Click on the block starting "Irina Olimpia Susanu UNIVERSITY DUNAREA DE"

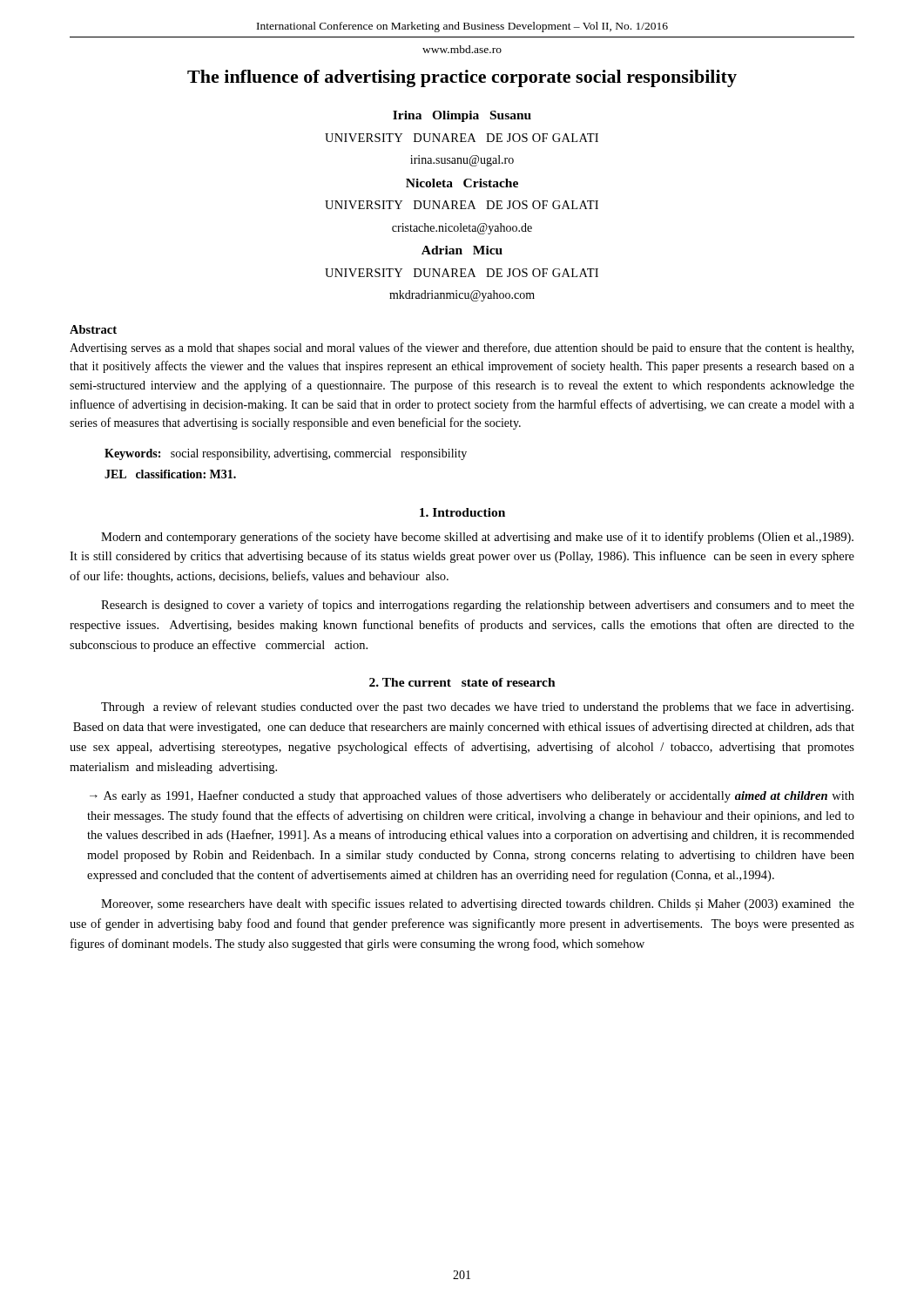tap(462, 204)
